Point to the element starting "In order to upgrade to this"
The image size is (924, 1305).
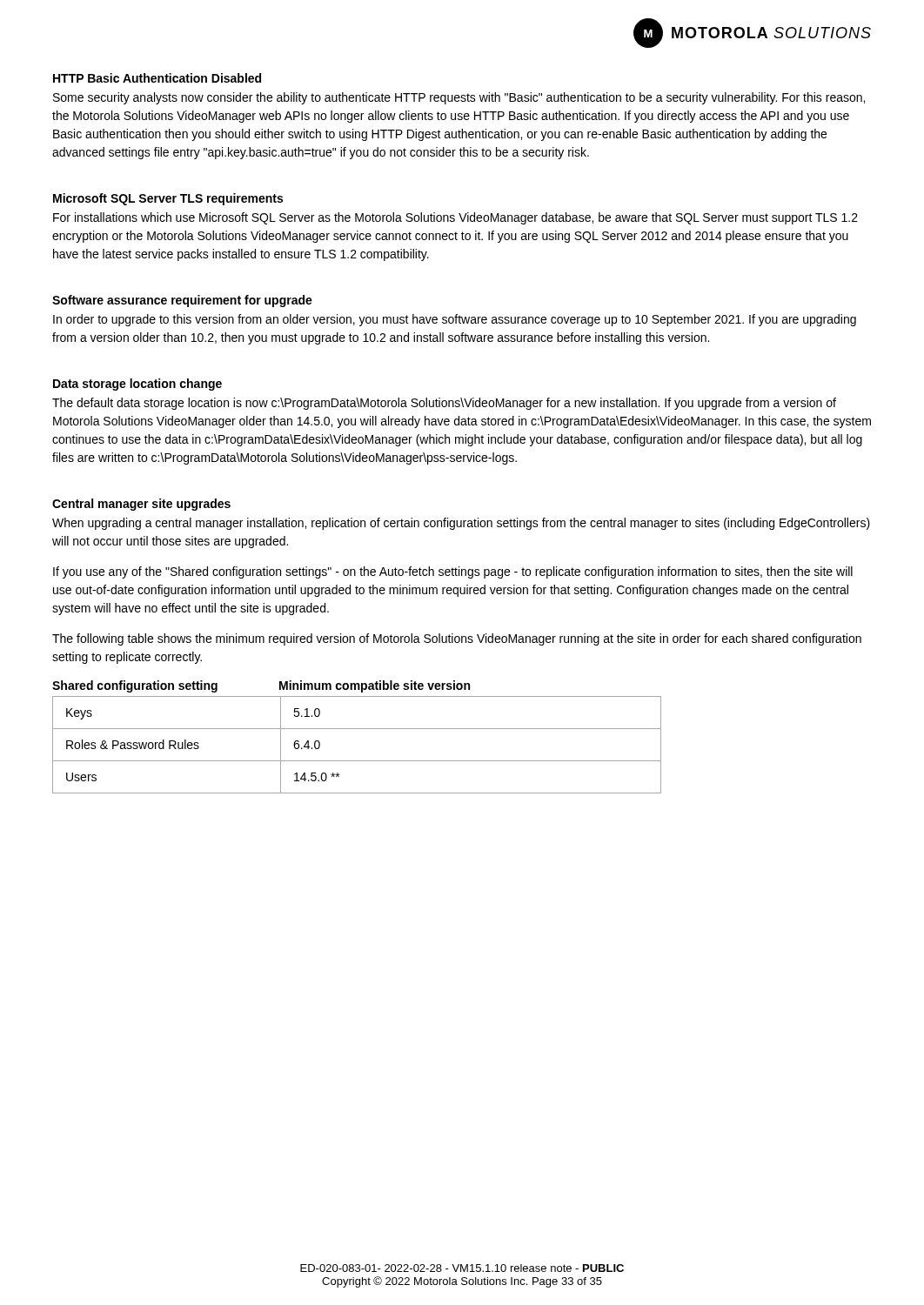coord(454,328)
